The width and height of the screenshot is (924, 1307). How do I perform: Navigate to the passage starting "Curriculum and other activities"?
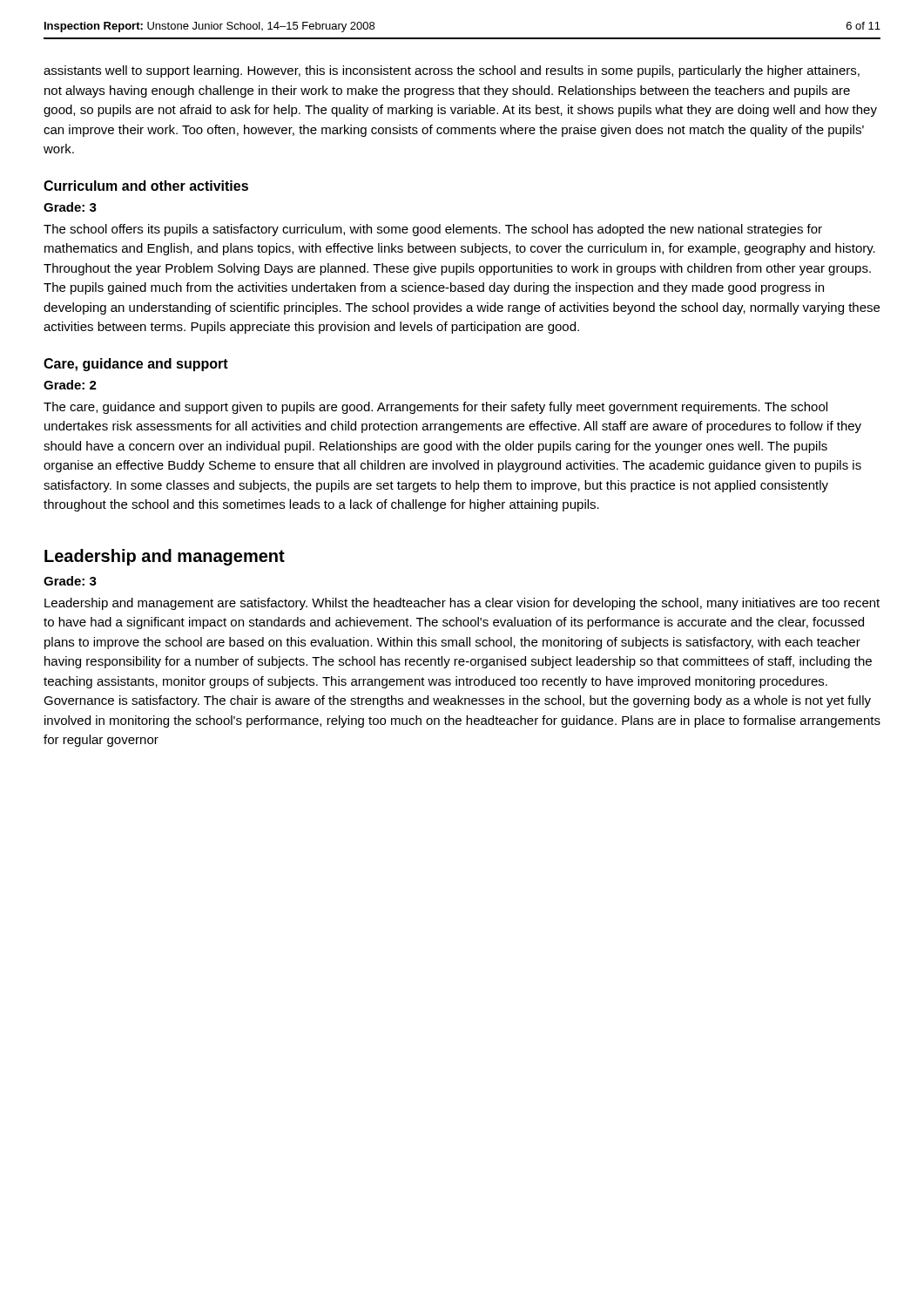(x=146, y=186)
